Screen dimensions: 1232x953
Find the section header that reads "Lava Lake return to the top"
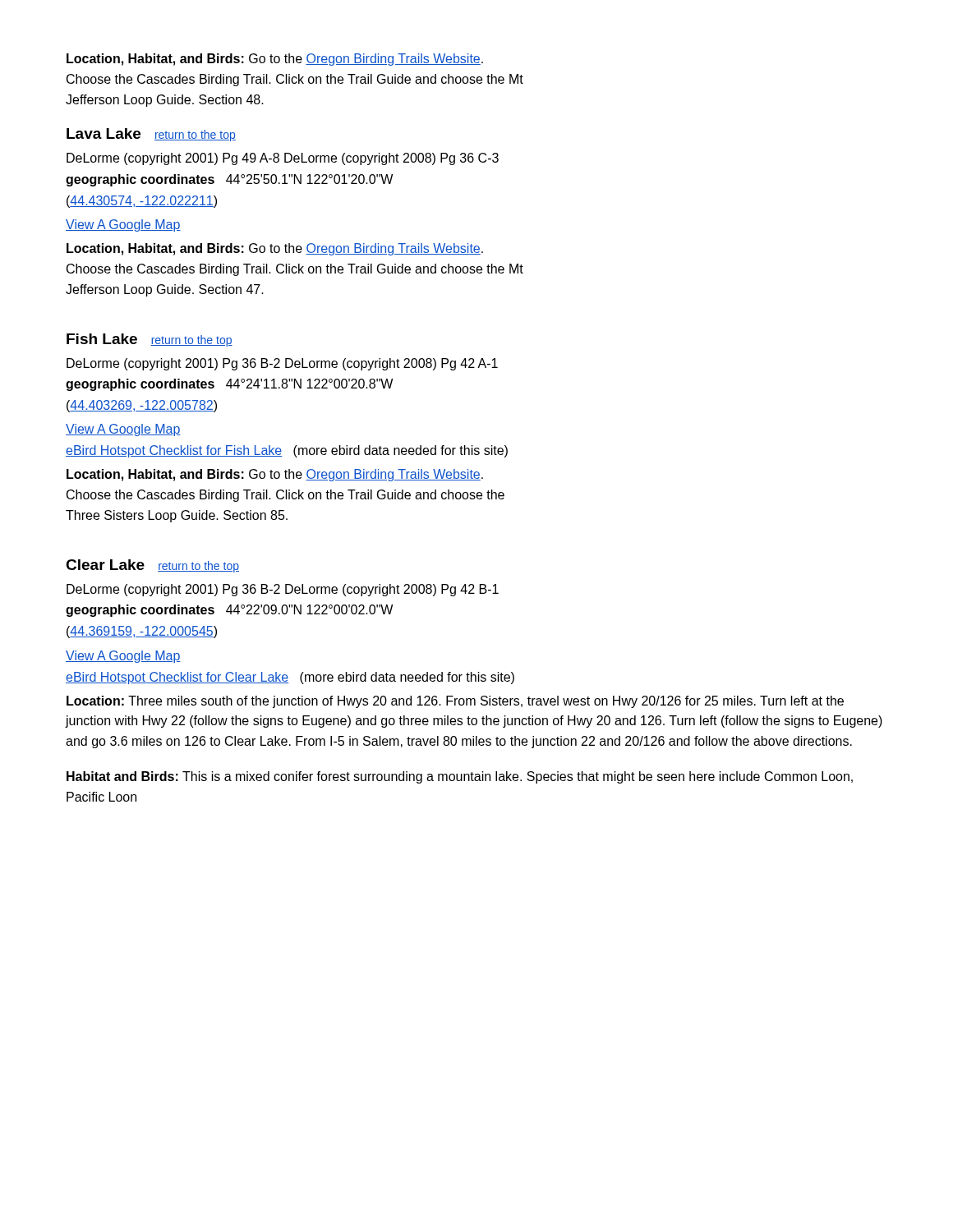151,134
